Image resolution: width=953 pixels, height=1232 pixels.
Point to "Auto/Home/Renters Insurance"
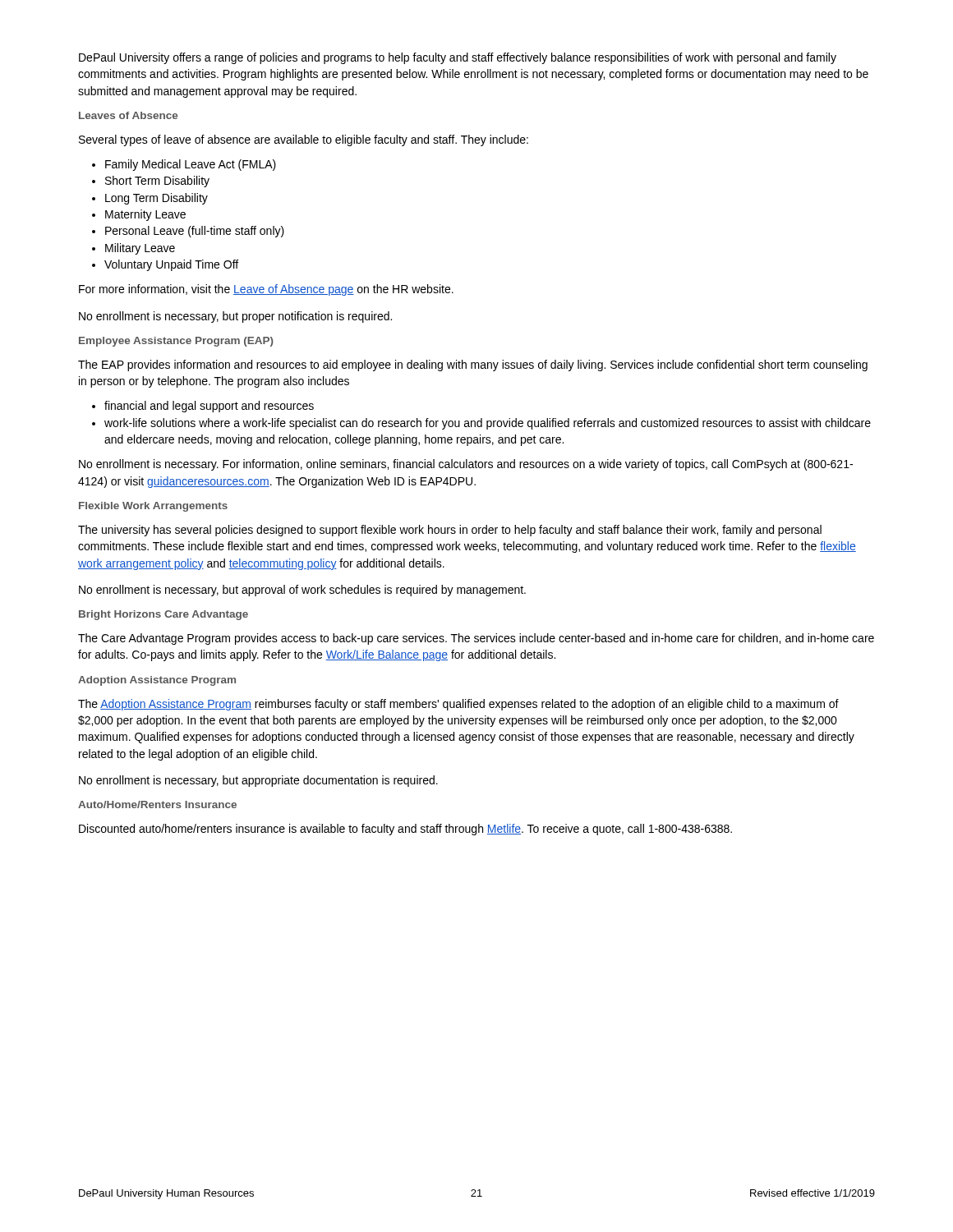click(158, 805)
